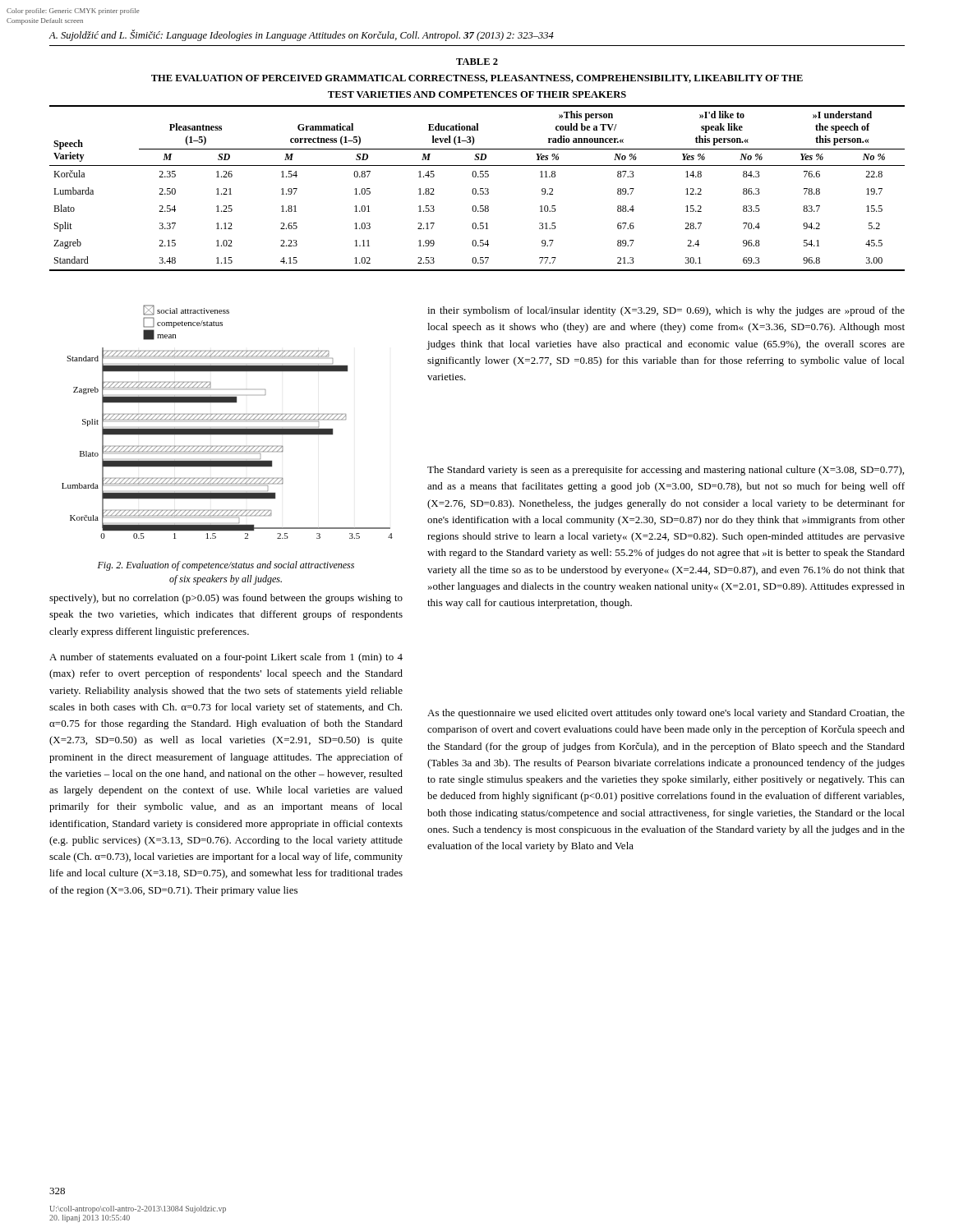
Task: Locate the caption that opens with "Fig. 2. Evaluation of competence/status and"
Action: coord(226,572)
